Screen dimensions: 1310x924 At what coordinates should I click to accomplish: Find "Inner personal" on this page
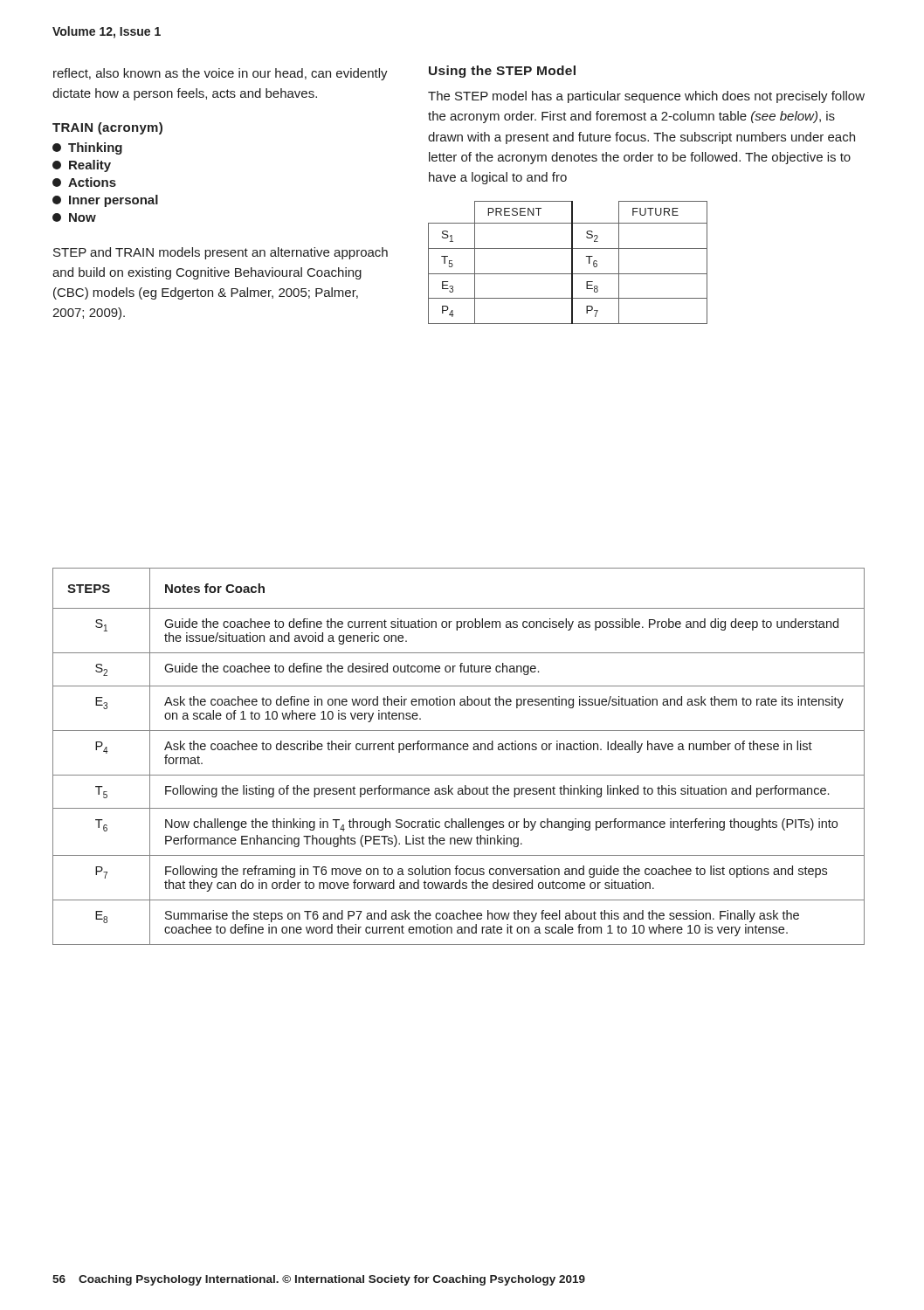pos(105,199)
